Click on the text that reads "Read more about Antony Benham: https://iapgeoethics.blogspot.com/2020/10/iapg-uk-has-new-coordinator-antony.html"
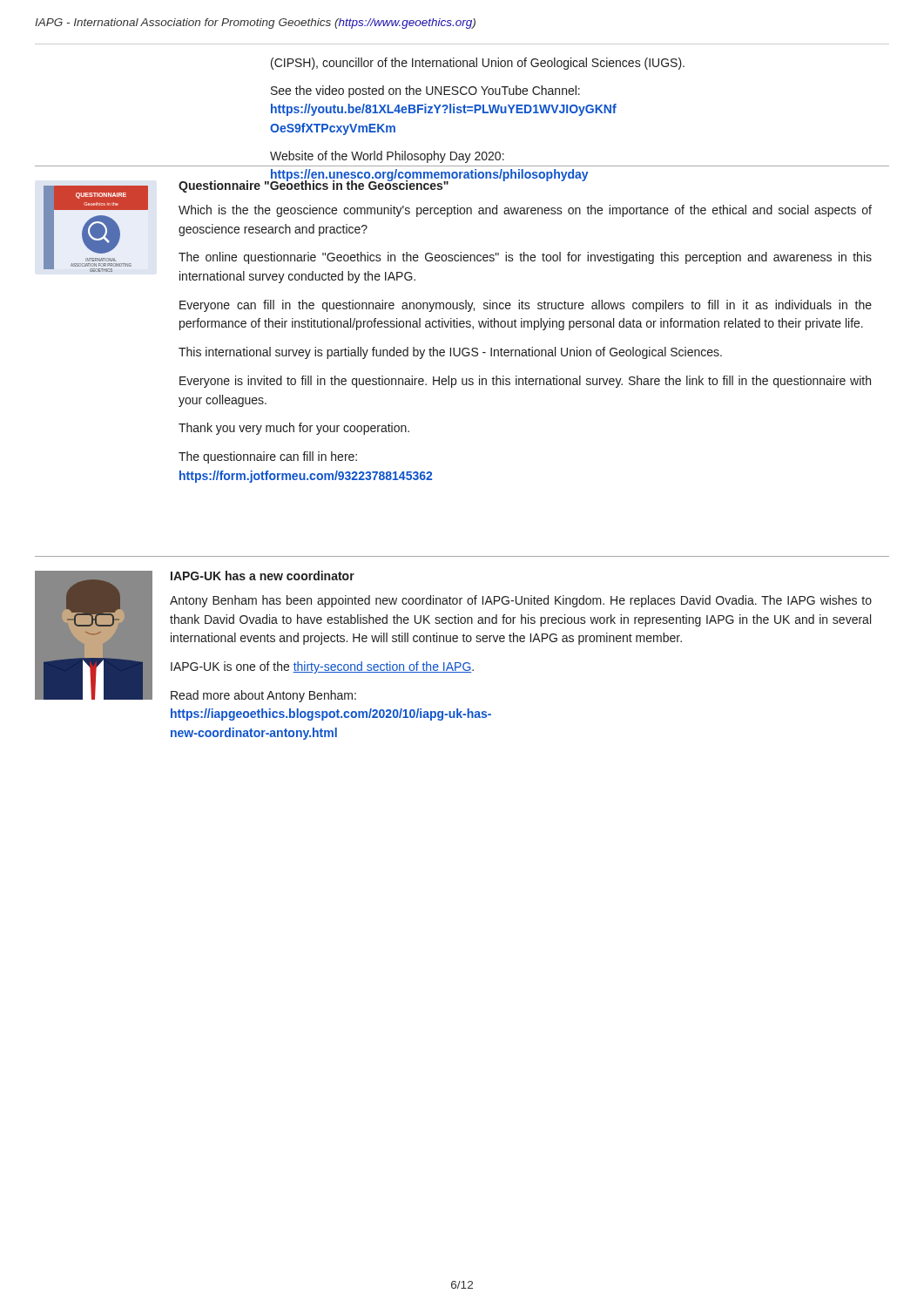Viewport: 924px width, 1307px height. [x=331, y=714]
